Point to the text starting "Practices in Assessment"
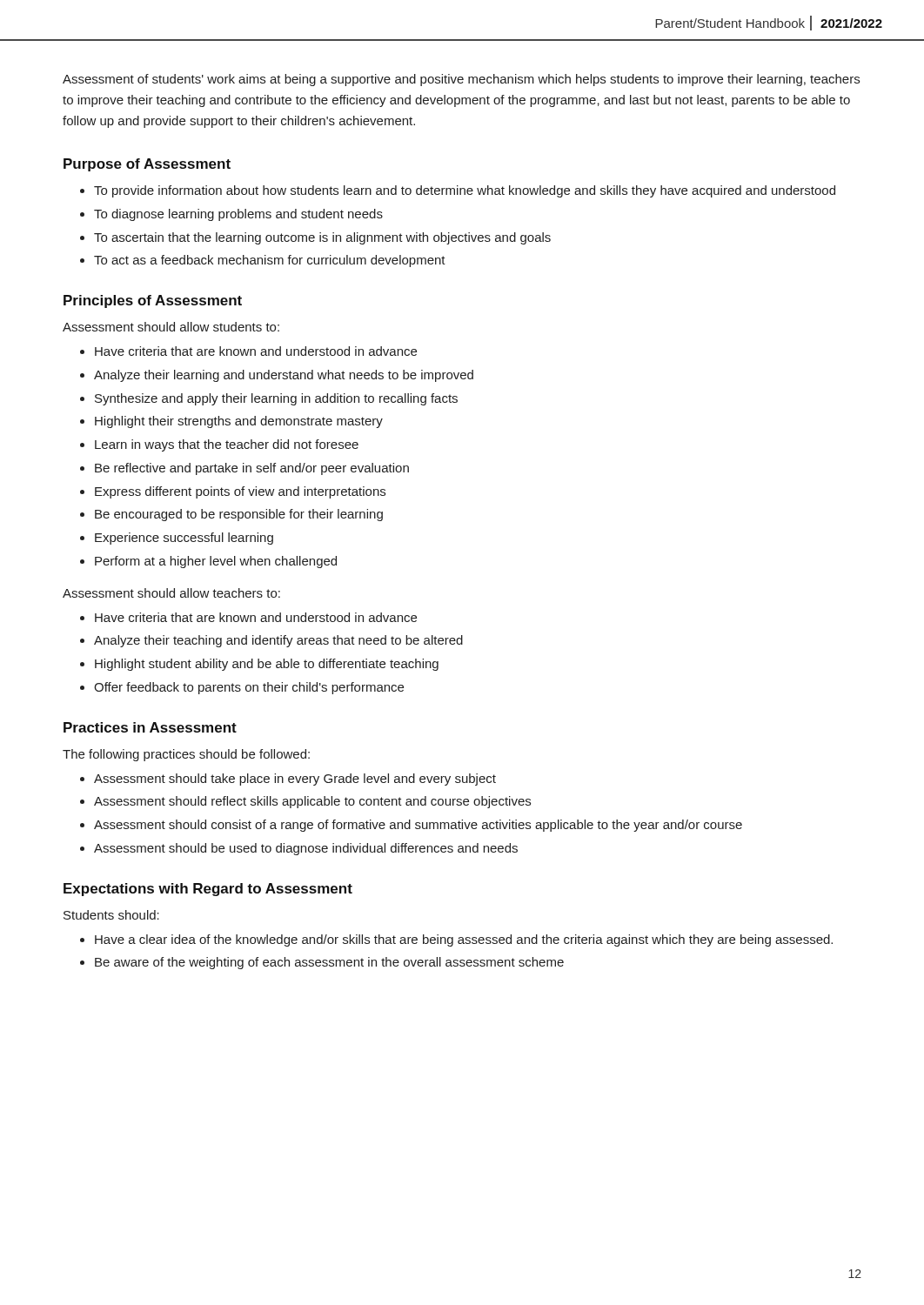The height and width of the screenshot is (1305, 924). (x=150, y=727)
